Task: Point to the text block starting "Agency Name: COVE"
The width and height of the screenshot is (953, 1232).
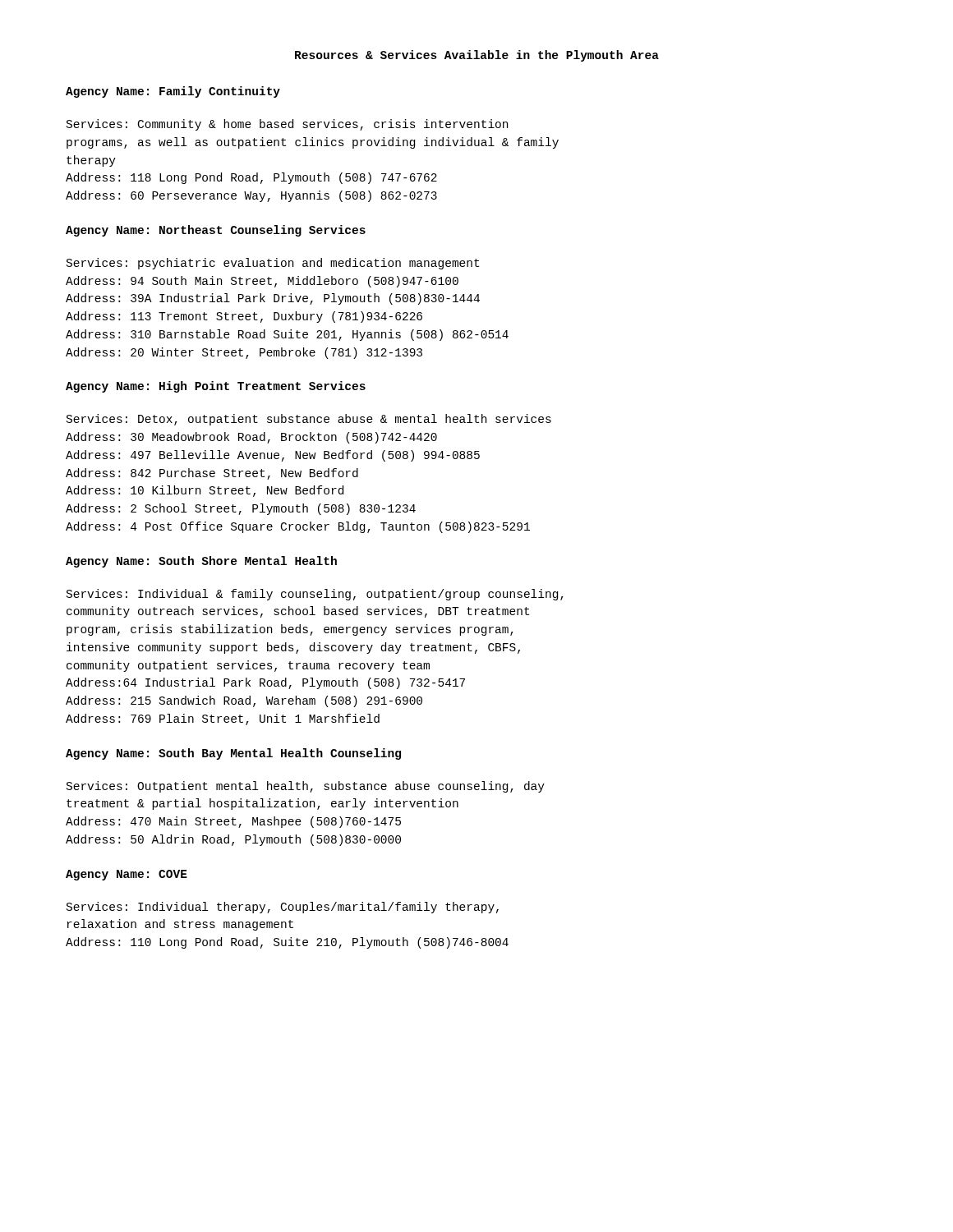Action: pyautogui.click(x=127, y=875)
